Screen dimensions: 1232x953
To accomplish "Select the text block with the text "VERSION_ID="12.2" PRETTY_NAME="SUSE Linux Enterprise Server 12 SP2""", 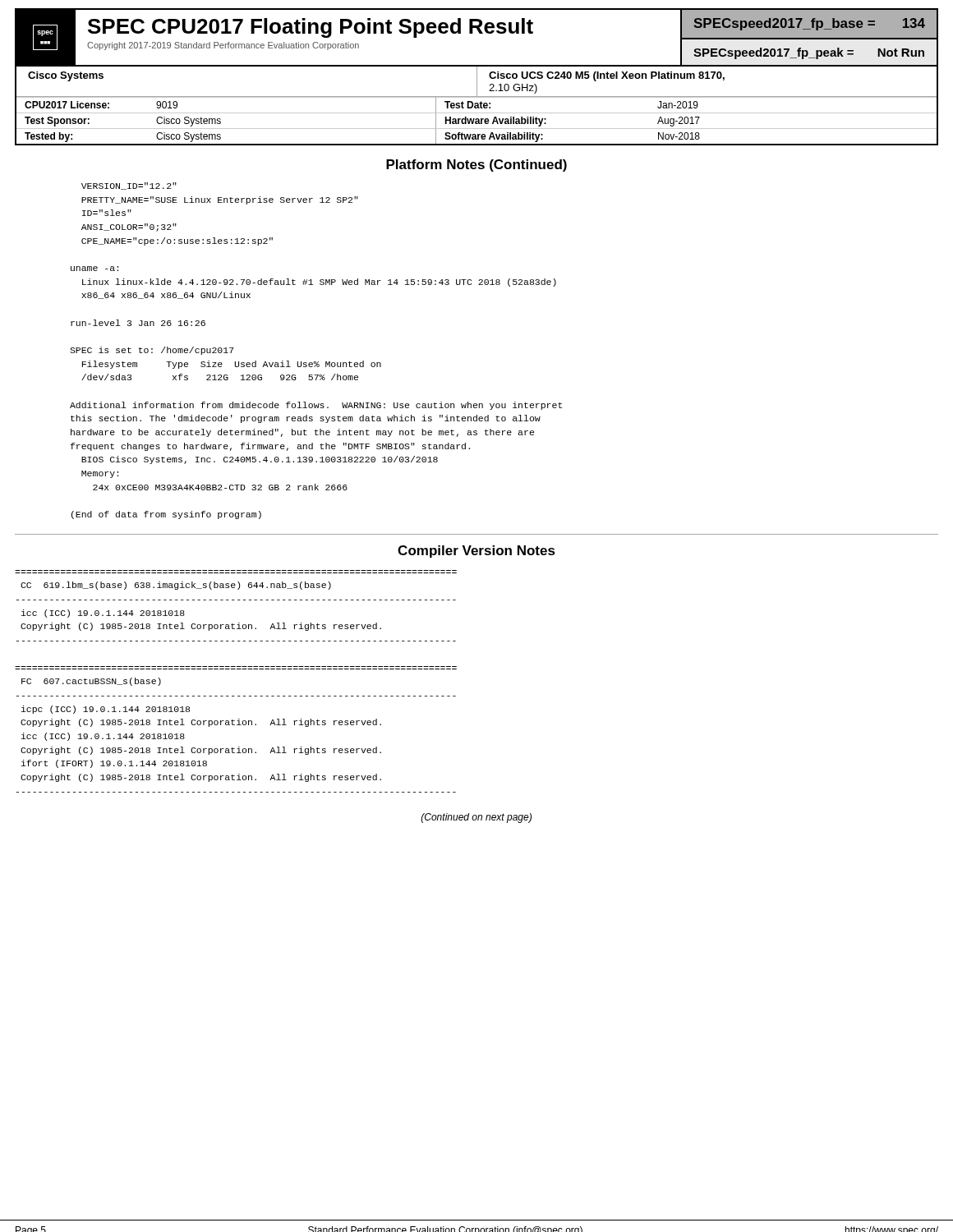I will pos(314,350).
